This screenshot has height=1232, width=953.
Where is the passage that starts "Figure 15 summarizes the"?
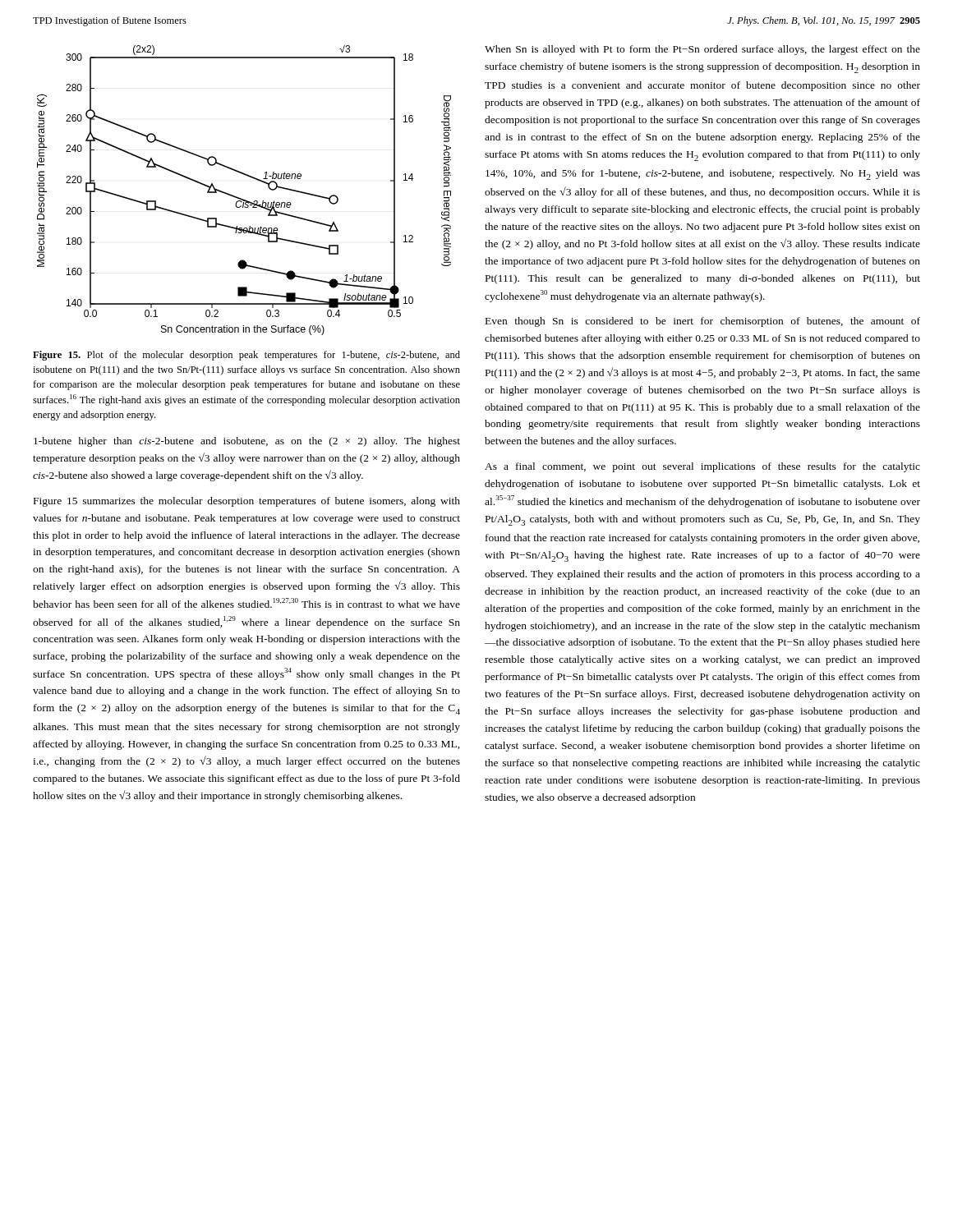(x=246, y=648)
